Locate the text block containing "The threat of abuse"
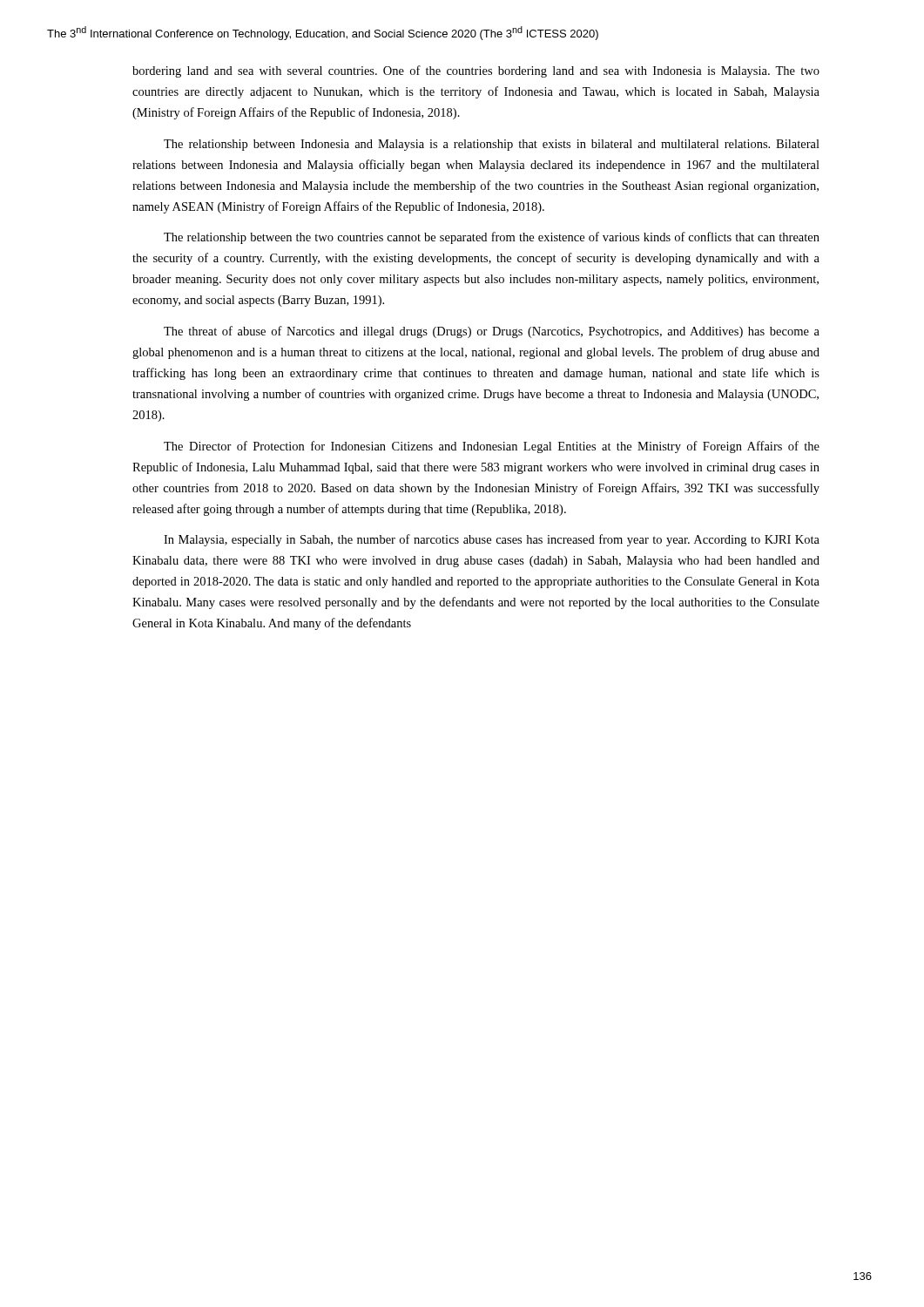924x1307 pixels. pos(476,373)
